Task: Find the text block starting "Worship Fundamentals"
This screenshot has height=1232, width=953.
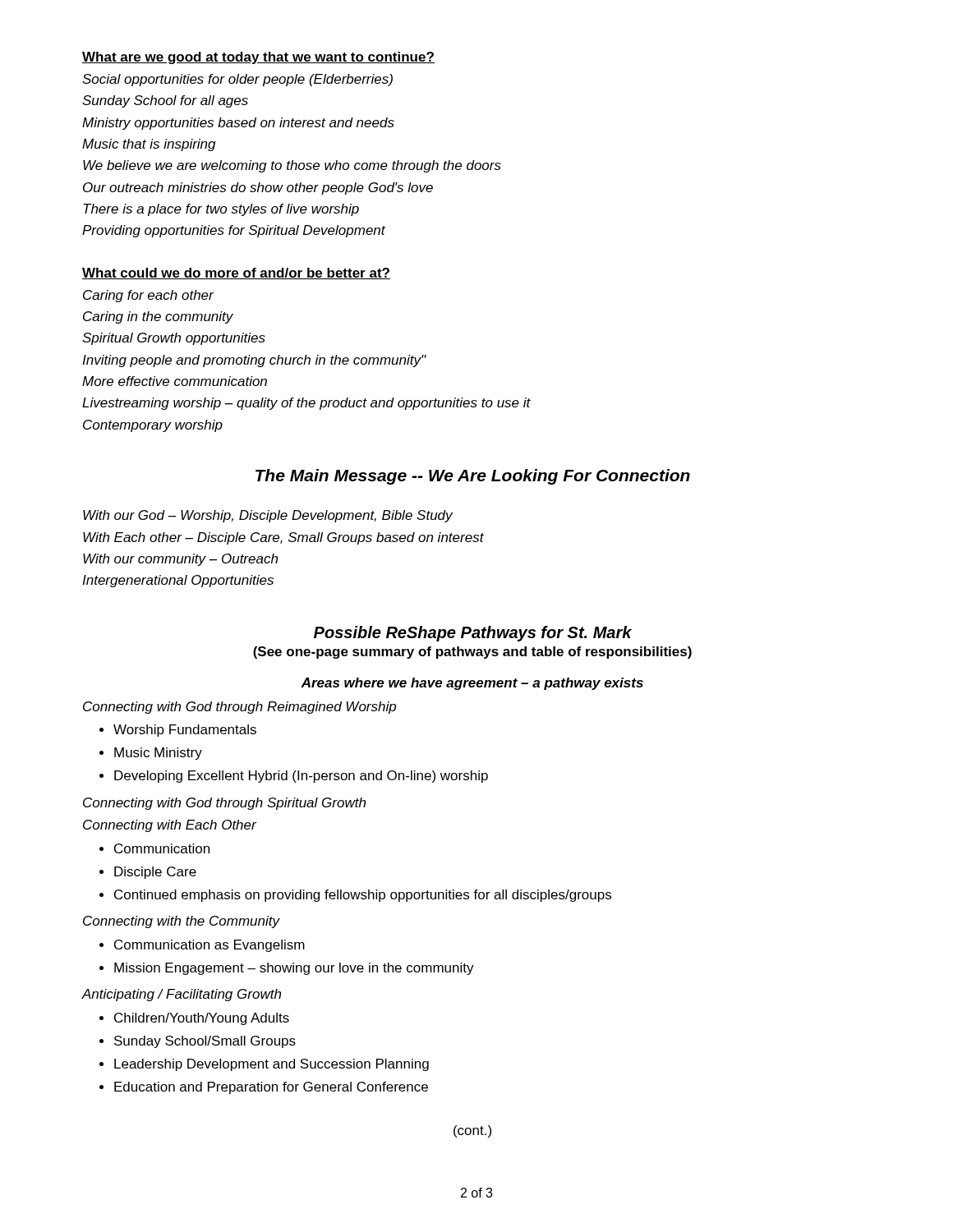Action: click(x=185, y=730)
